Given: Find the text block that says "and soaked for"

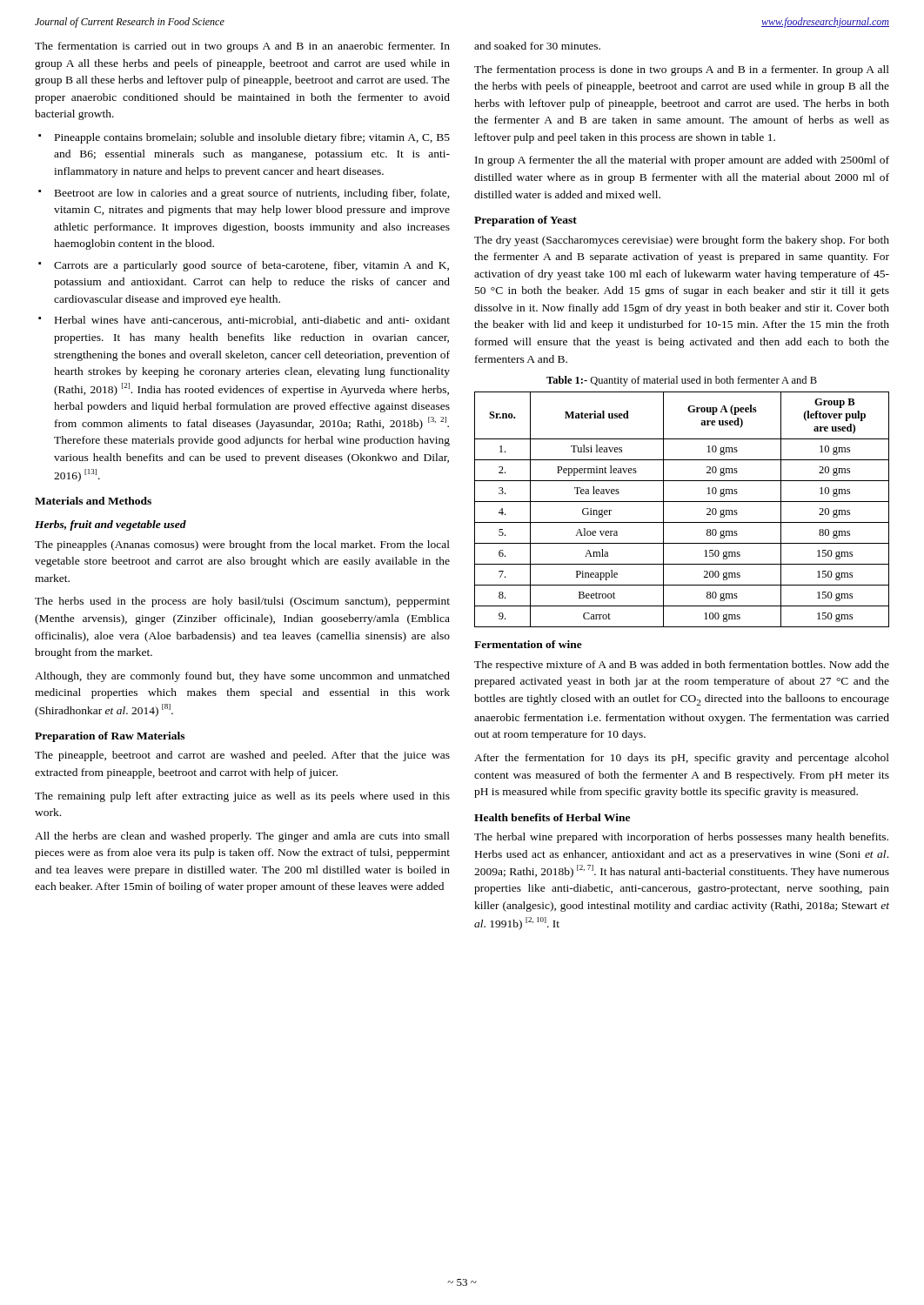Looking at the screenshot, I should [682, 120].
